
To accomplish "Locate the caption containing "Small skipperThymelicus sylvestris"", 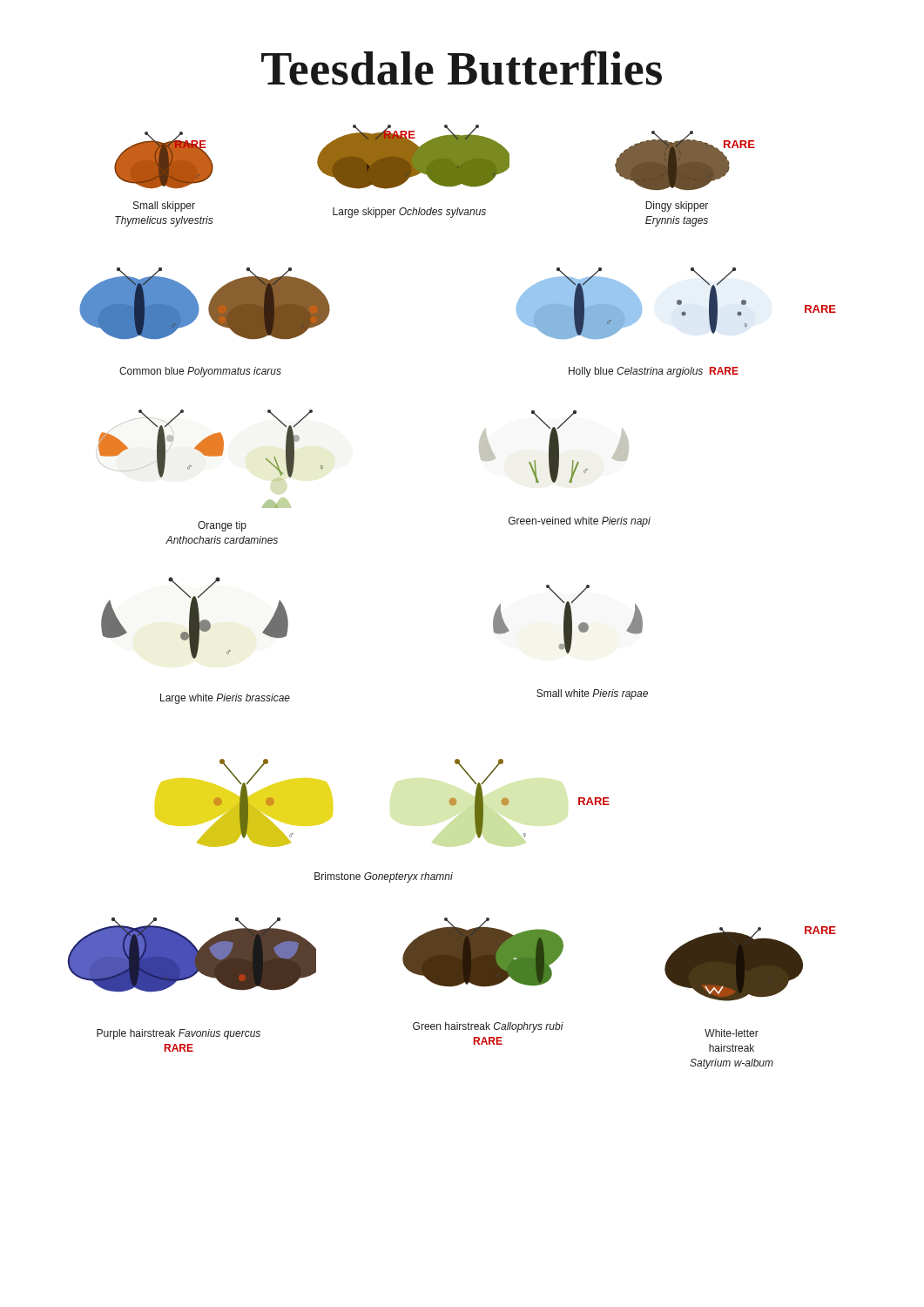I will tap(164, 213).
